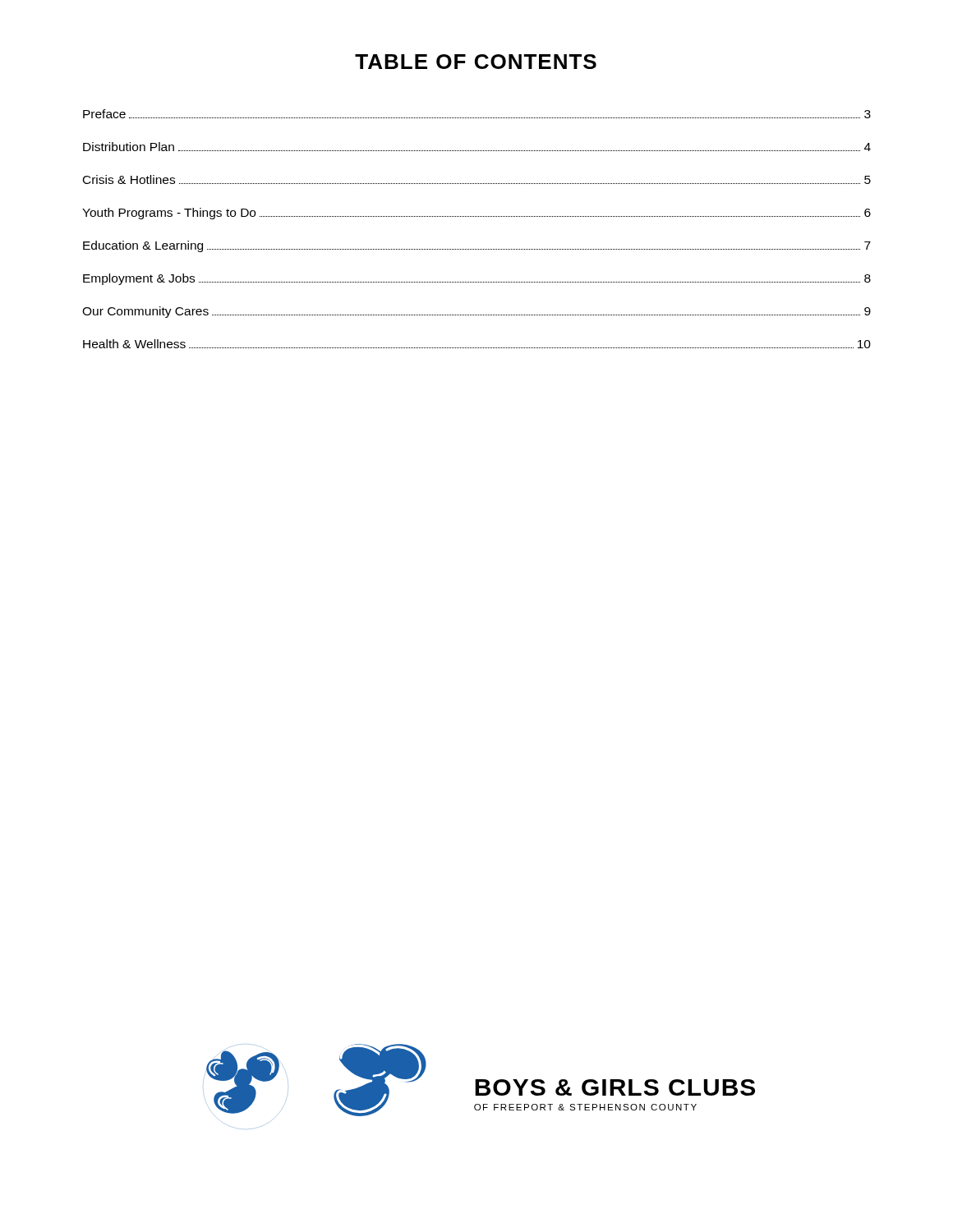Locate the element starting "Health & Wellness 10"
The image size is (953, 1232).
coord(476,344)
